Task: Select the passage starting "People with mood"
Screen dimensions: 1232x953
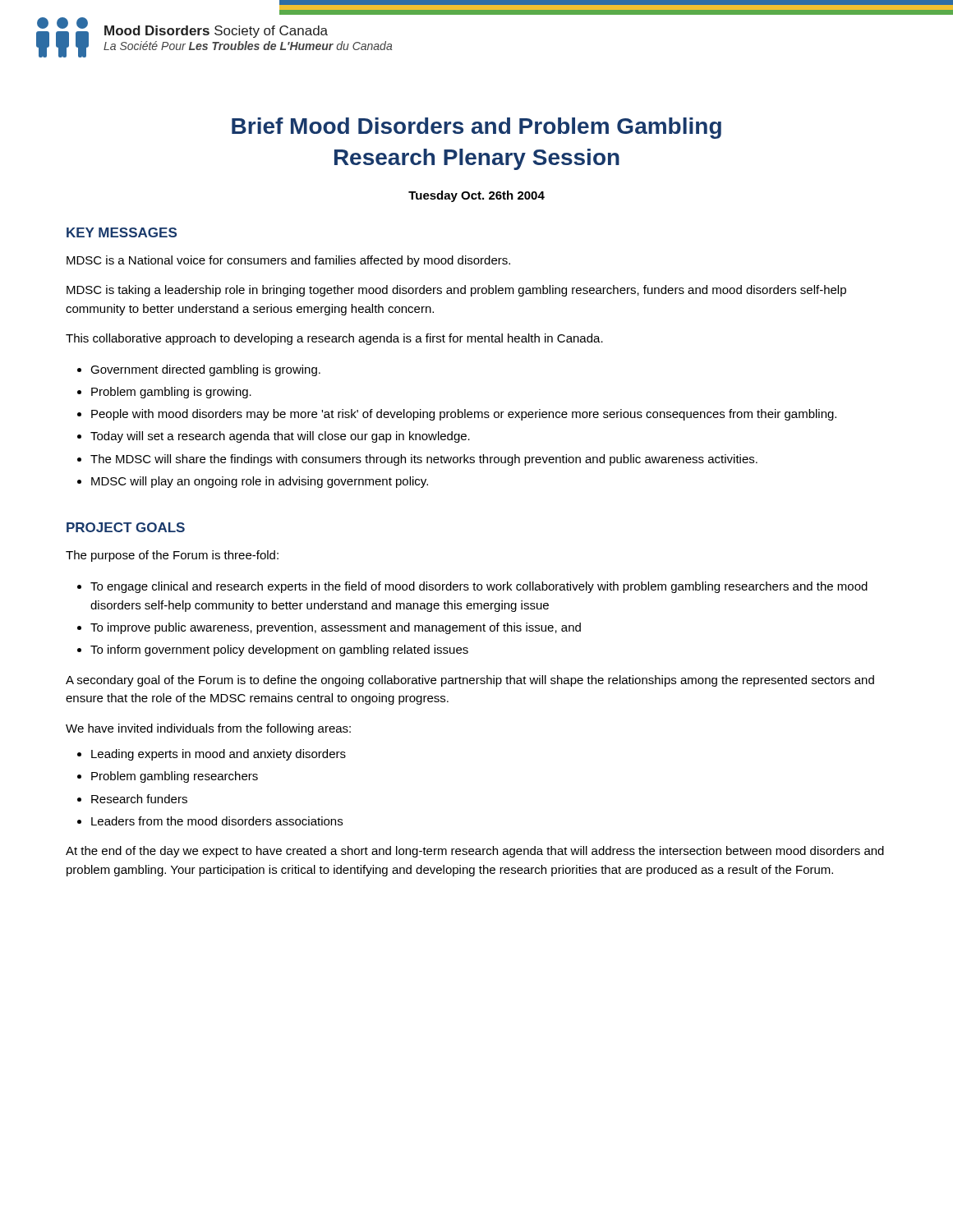Action: pyautogui.click(x=464, y=414)
